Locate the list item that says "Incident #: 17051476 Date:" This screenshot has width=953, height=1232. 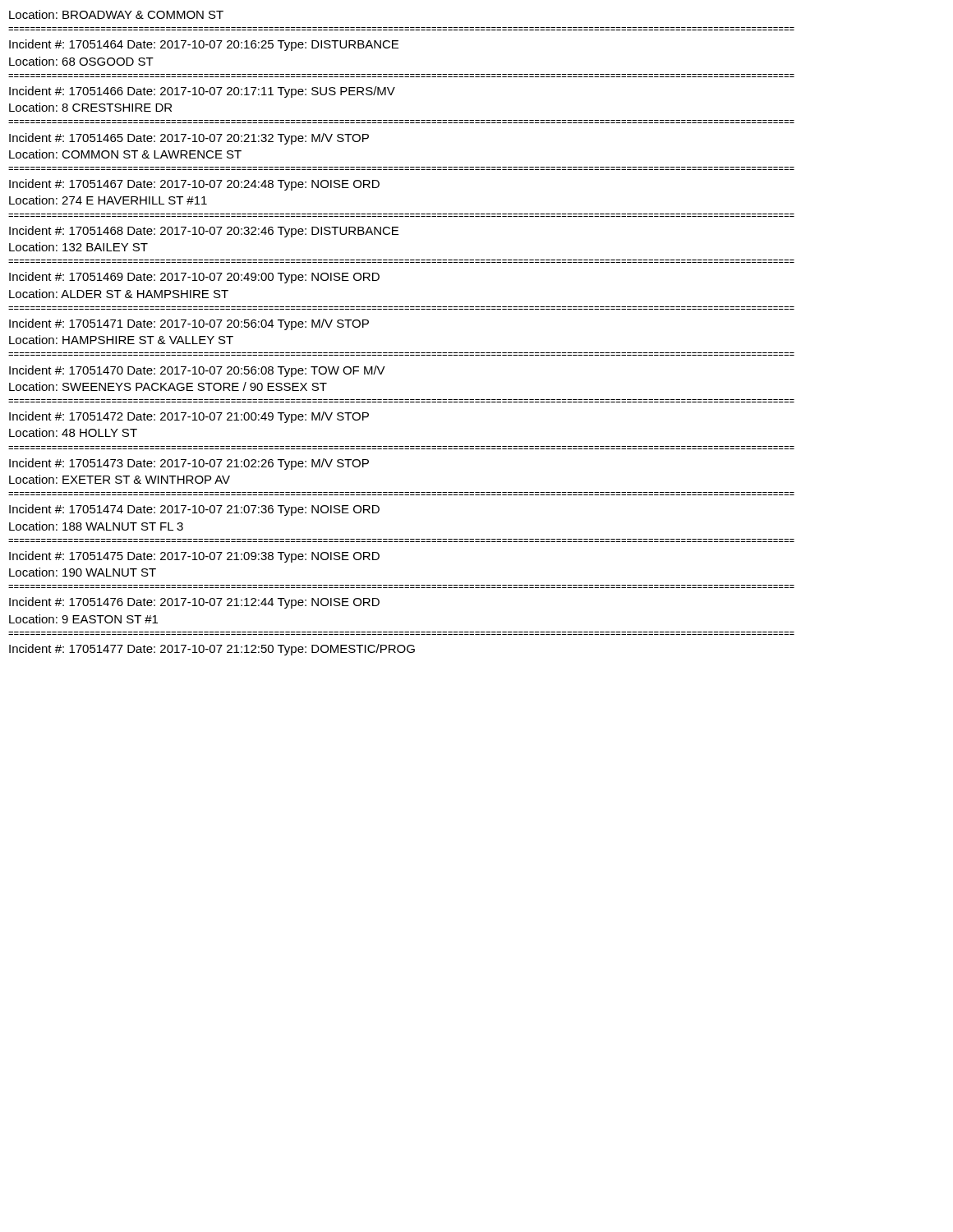pyautogui.click(x=194, y=603)
